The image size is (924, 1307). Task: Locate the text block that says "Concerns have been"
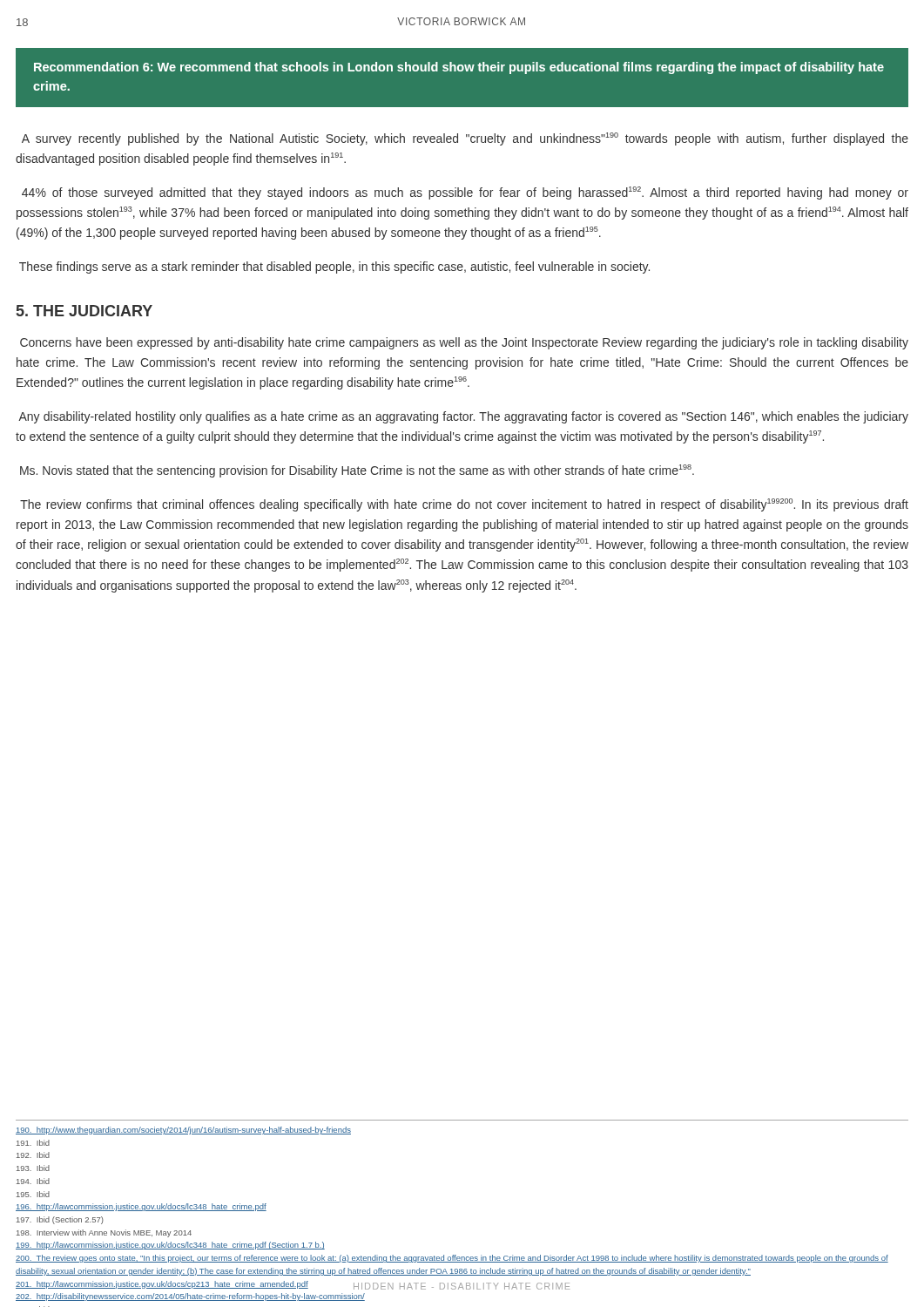[462, 362]
